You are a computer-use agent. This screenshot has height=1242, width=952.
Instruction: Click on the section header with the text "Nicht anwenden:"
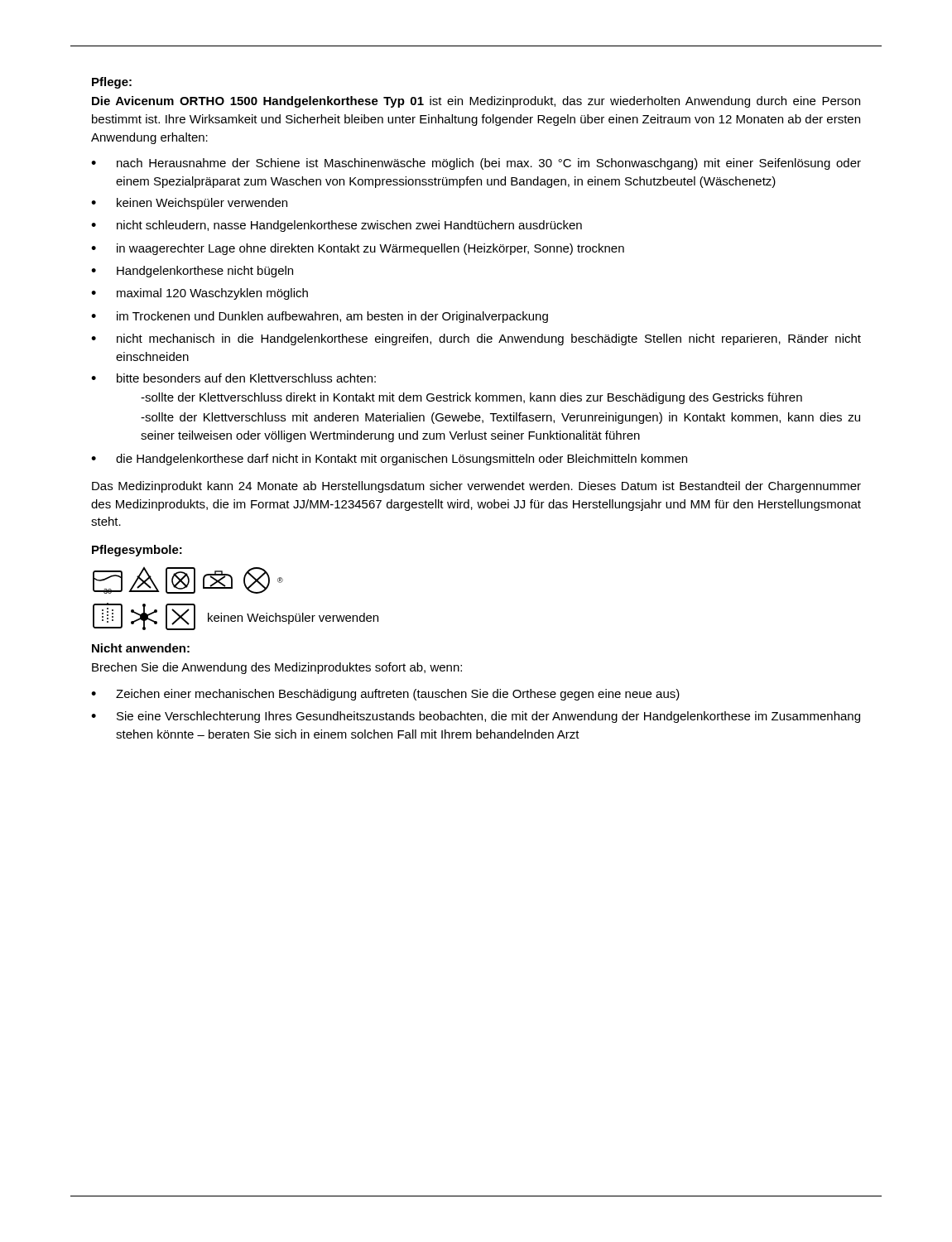[x=141, y=648]
